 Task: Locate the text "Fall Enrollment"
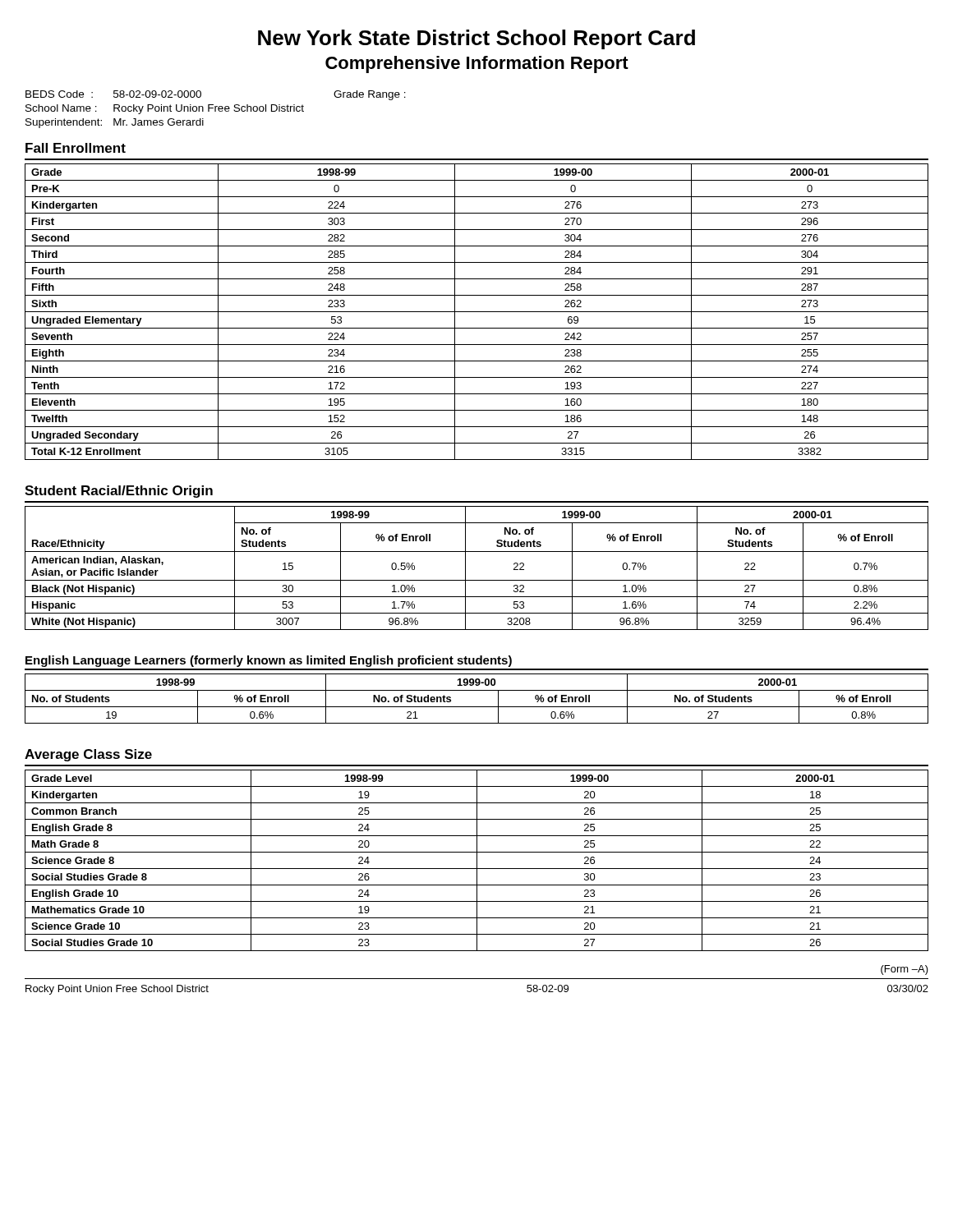pyautogui.click(x=75, y=148)
